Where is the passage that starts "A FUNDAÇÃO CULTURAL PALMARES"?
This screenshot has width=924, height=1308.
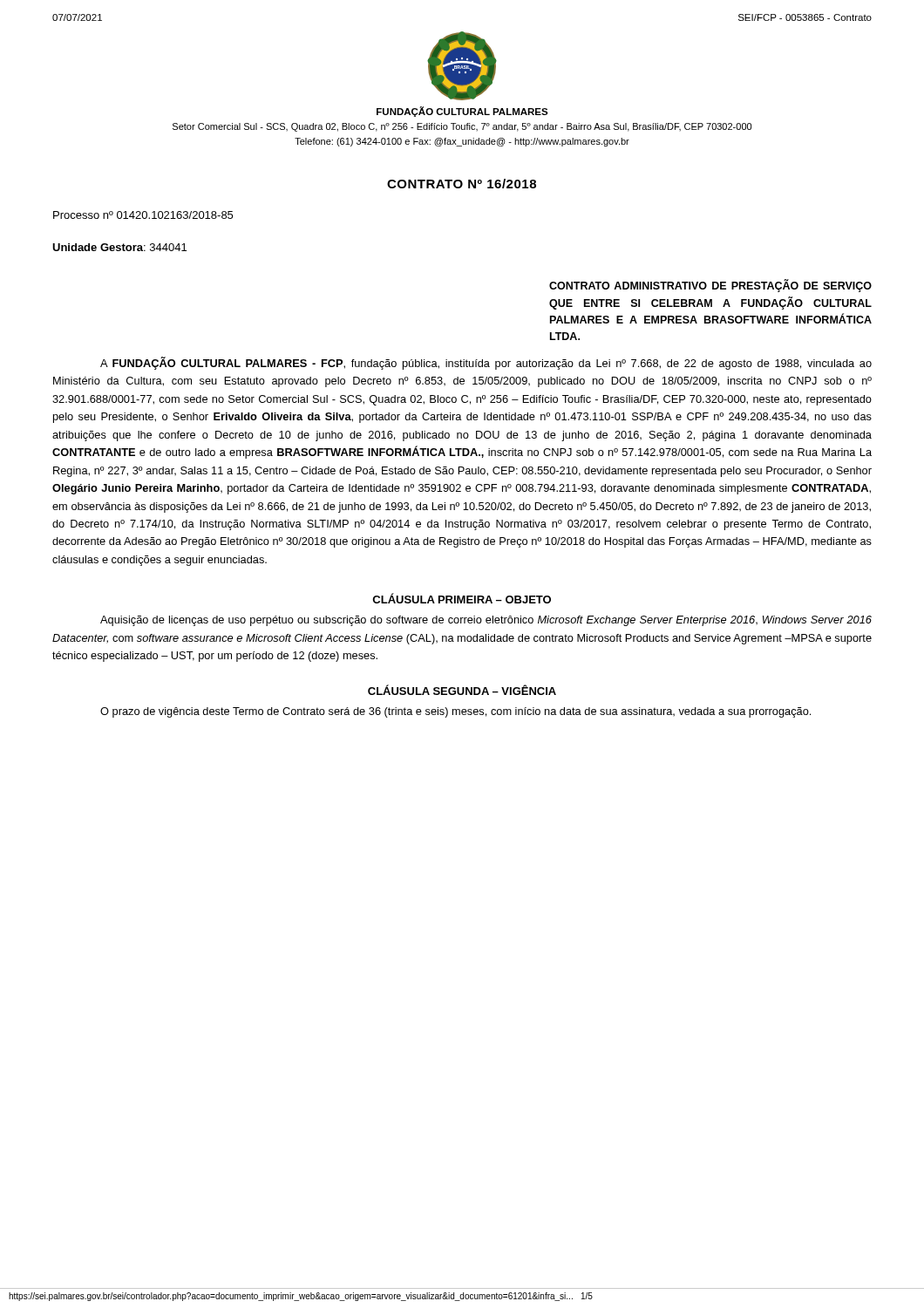coord(462,462)
